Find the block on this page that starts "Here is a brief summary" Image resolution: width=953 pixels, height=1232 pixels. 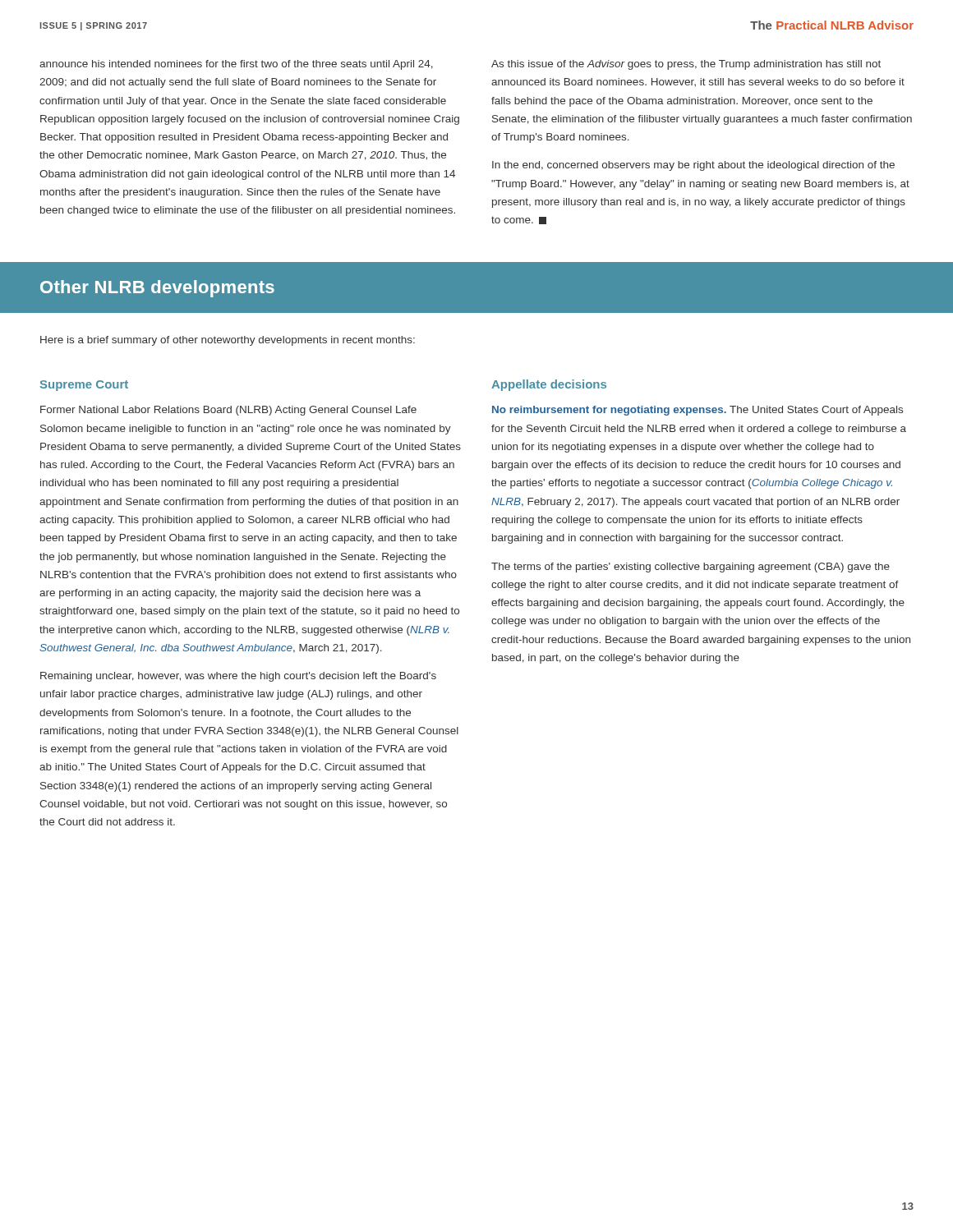coord(228,341)
